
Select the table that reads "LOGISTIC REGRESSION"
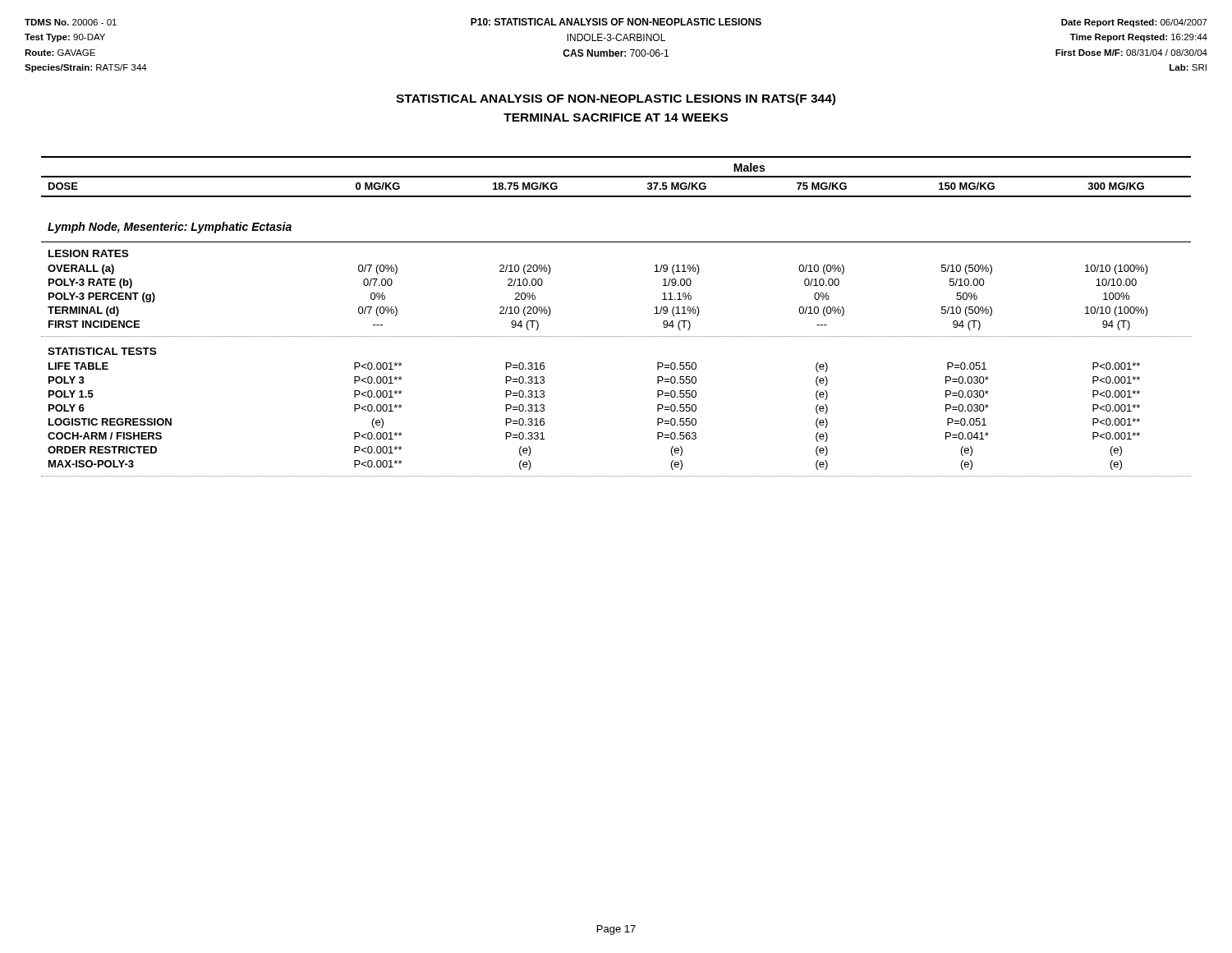[x=616, y=405]
